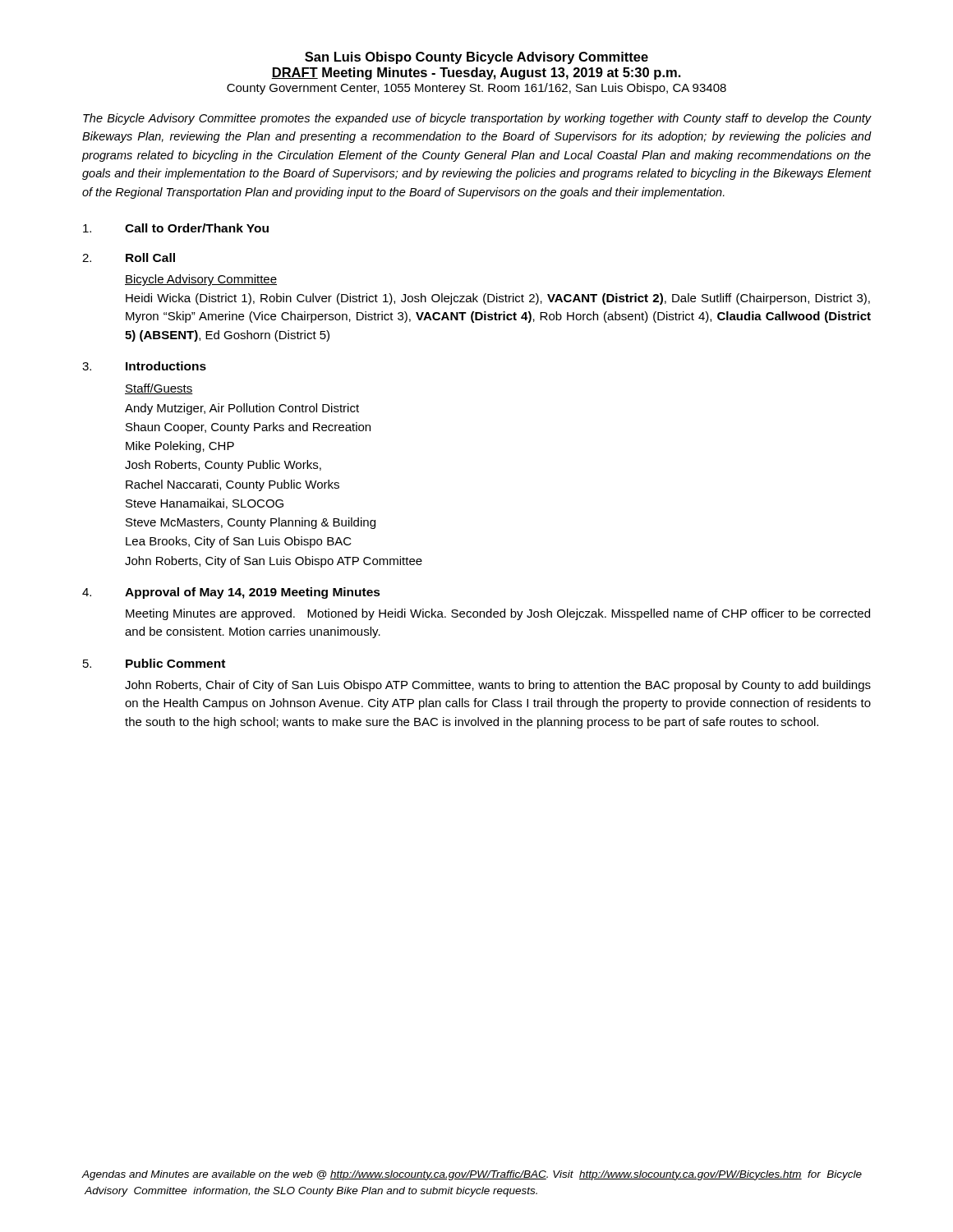Point to the passage starting "John Roberts, Chair of"

(498, 703)
